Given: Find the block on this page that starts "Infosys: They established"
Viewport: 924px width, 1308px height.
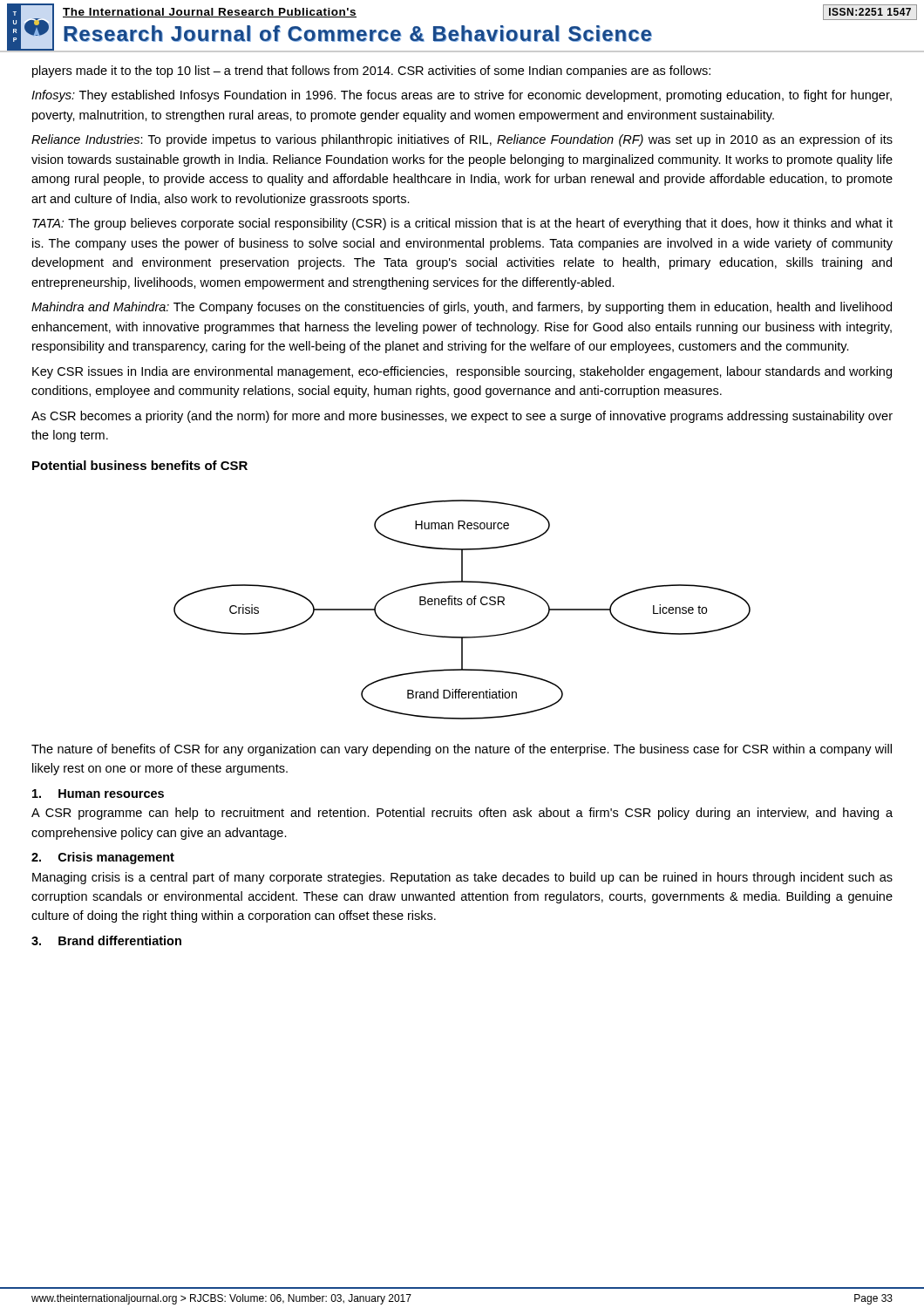Looking at the screenshot, I should pos(462,105).
